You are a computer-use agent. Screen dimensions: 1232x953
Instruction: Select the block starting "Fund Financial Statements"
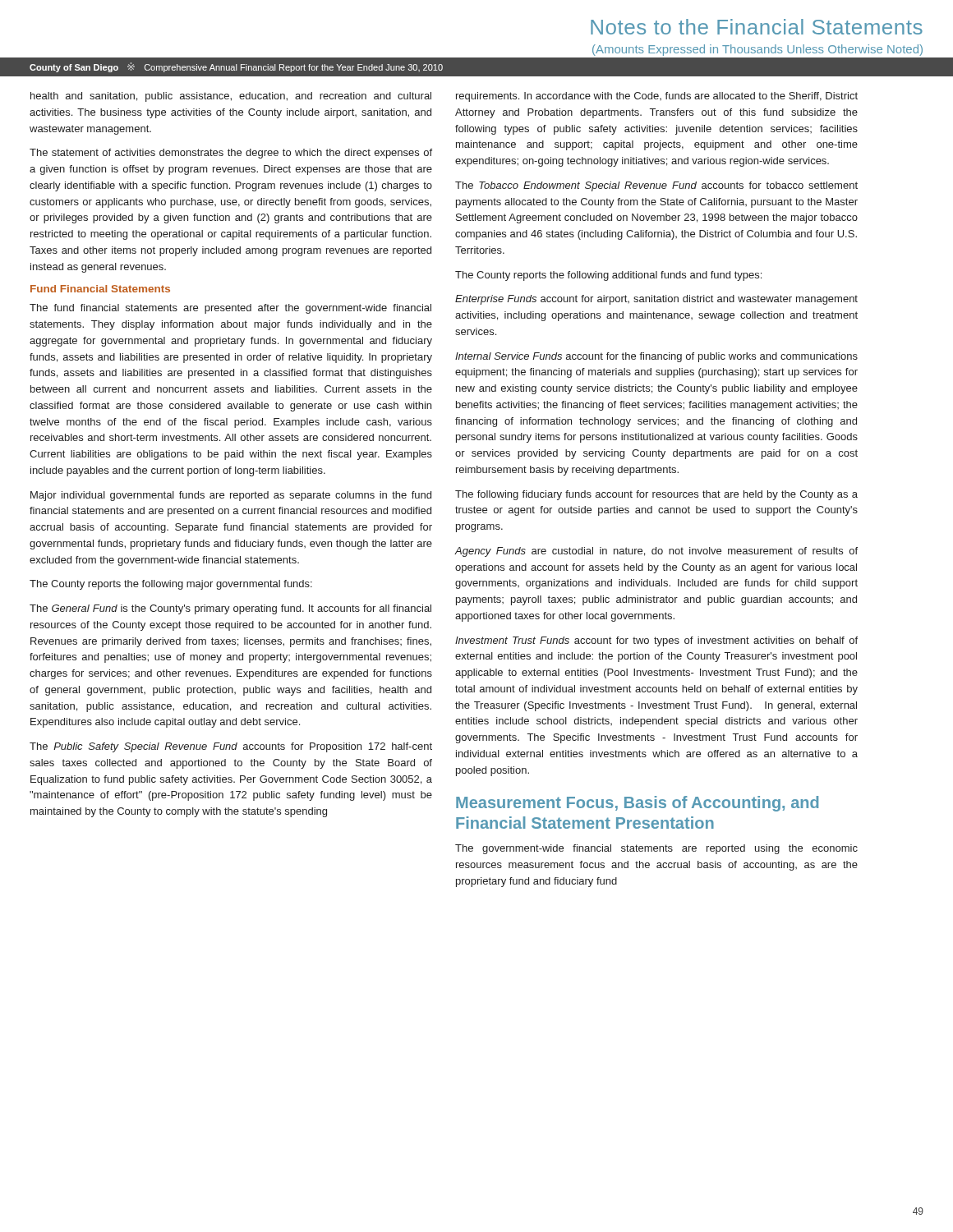(100, 289)
